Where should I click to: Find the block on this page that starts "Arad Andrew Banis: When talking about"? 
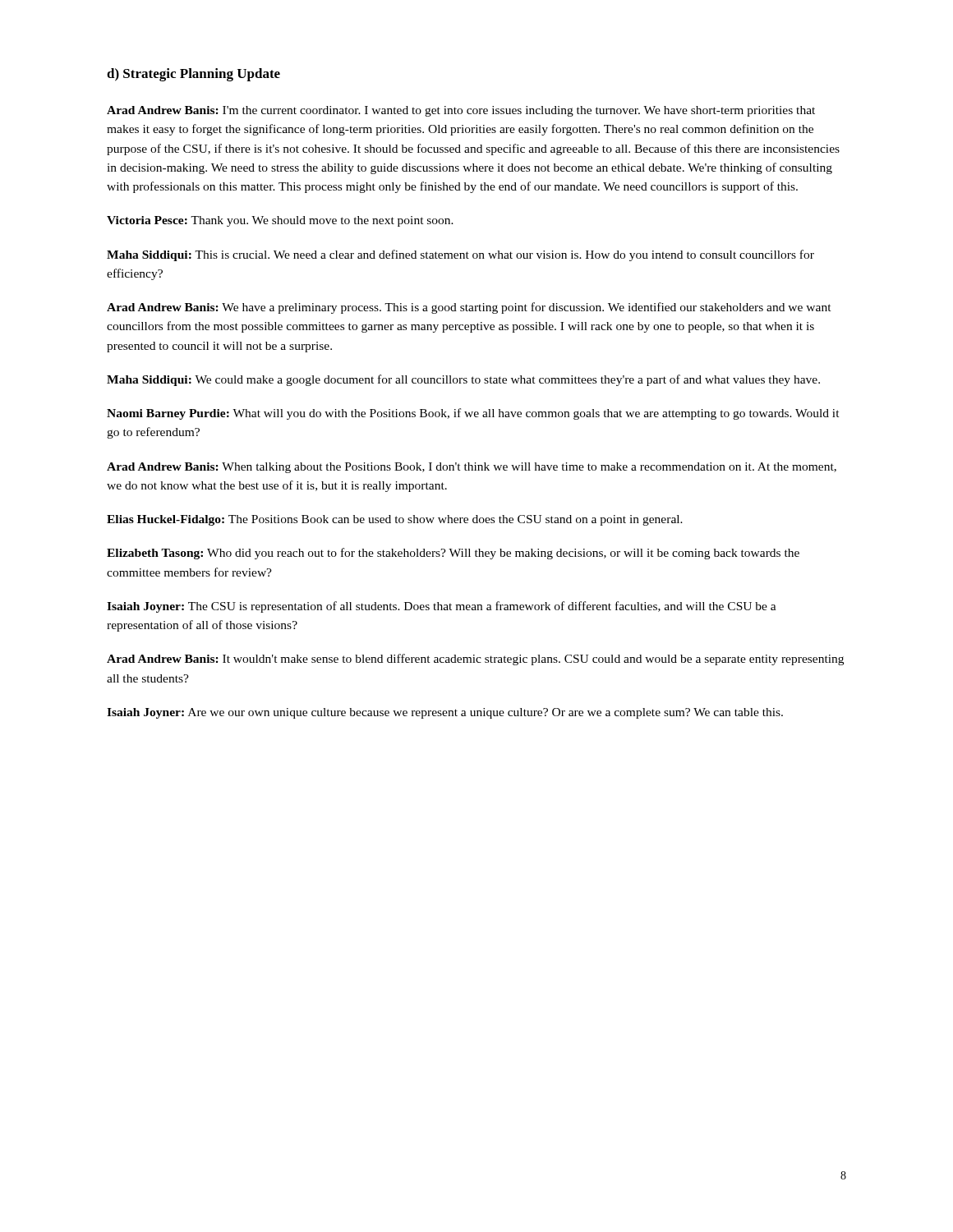472,475
